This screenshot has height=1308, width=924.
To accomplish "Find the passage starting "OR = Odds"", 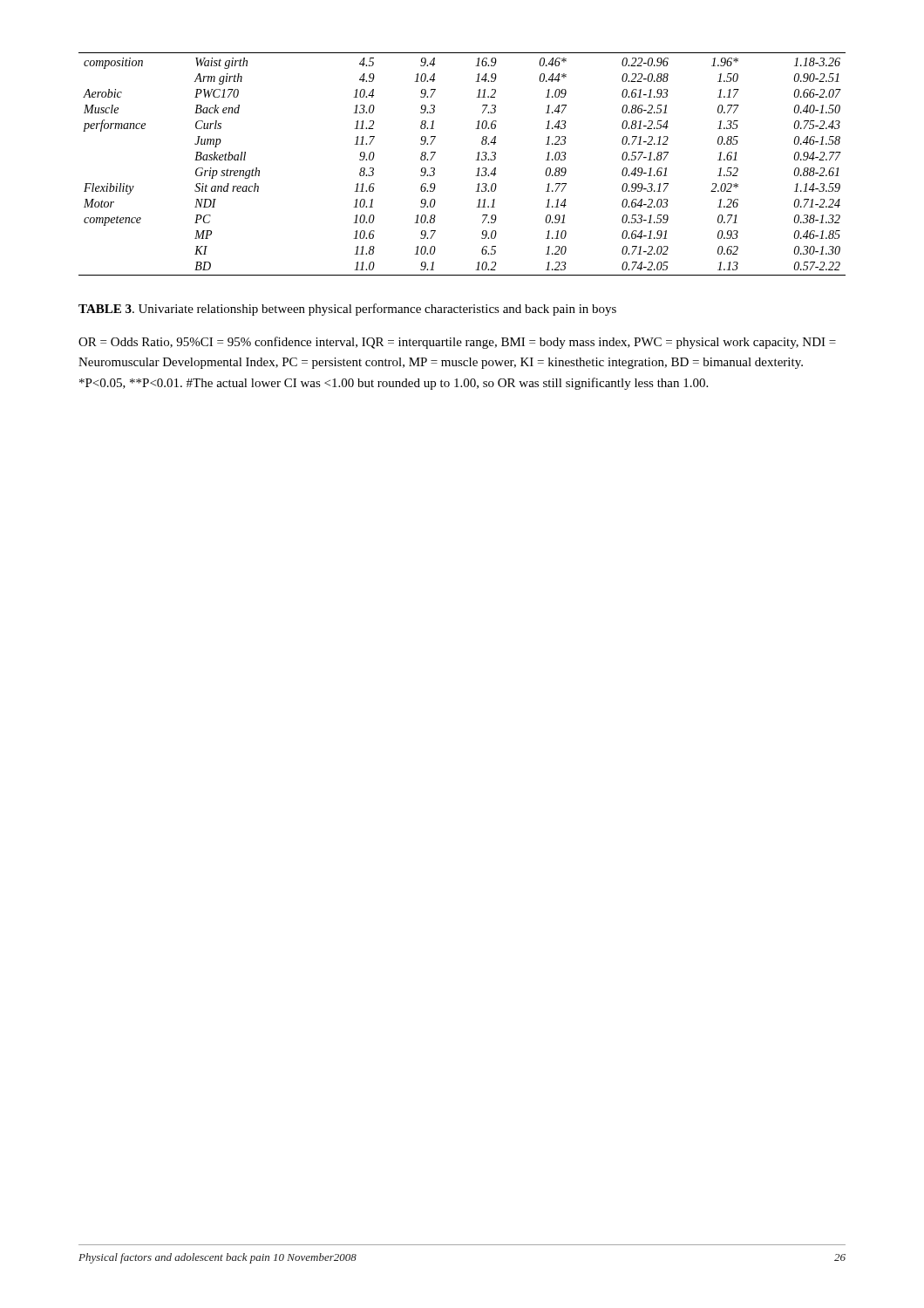I will click(457, 362).
